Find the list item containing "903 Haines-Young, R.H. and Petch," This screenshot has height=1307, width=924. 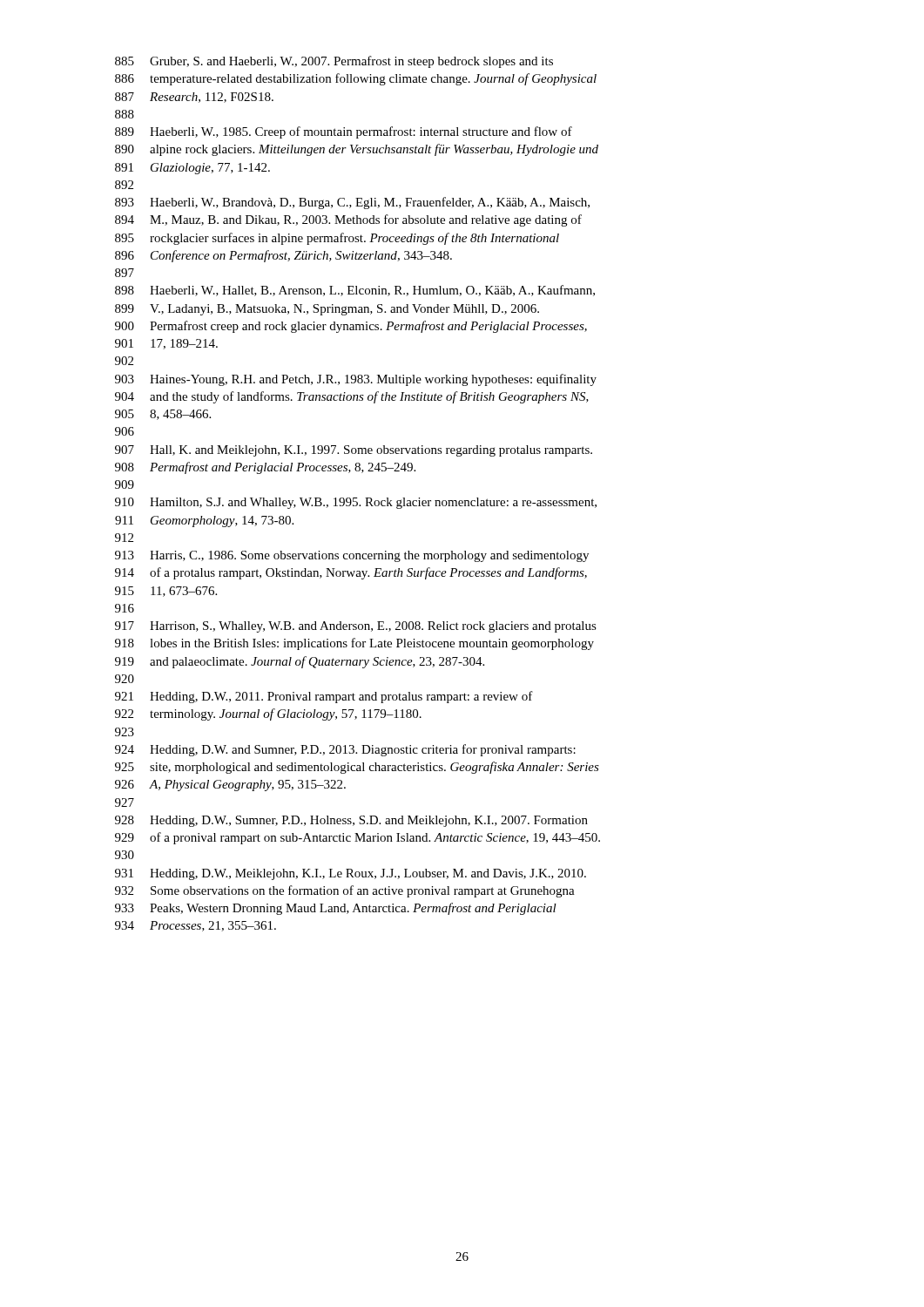(x=462, y=396)
